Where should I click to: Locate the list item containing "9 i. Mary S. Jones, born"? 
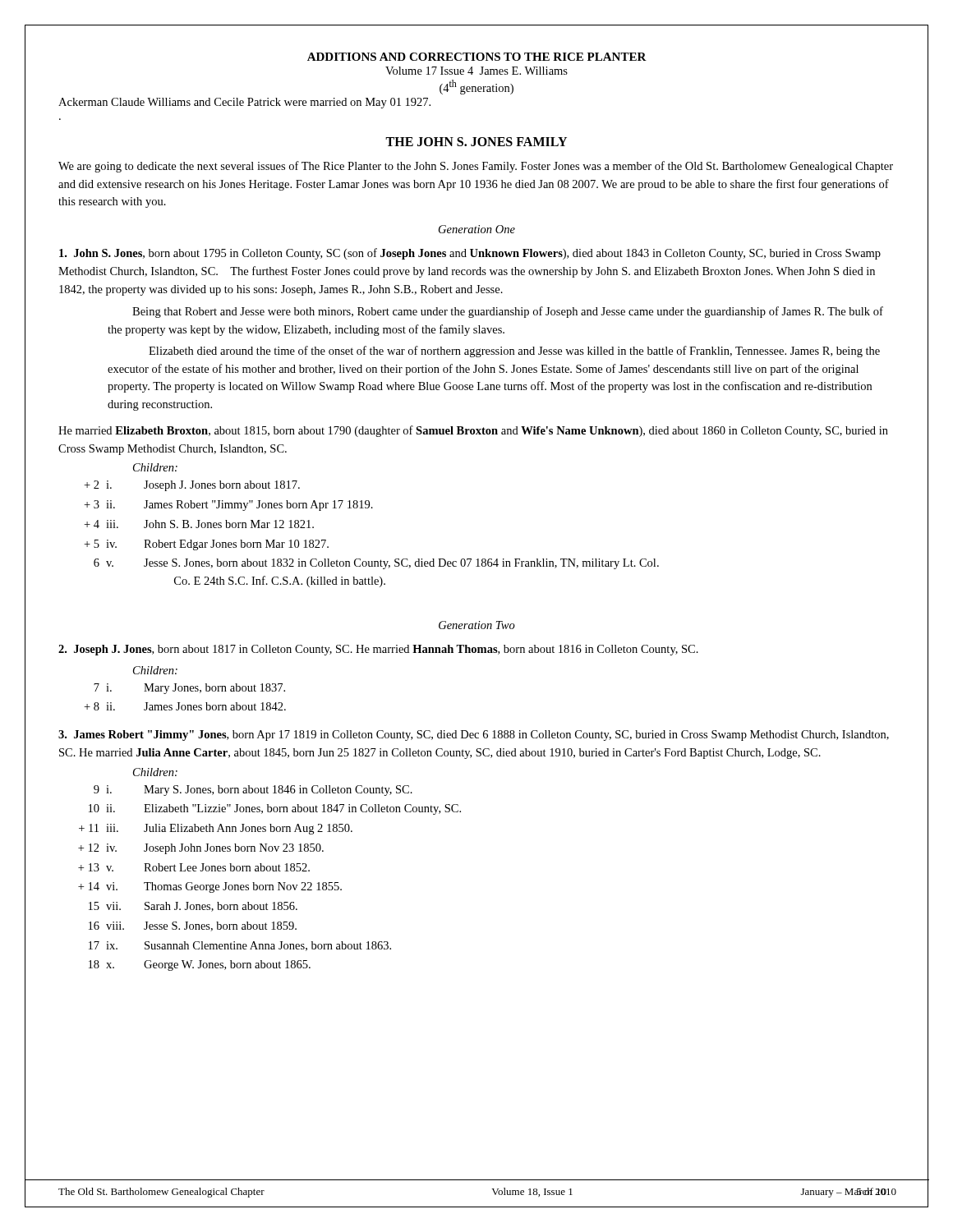coord(253,791)
